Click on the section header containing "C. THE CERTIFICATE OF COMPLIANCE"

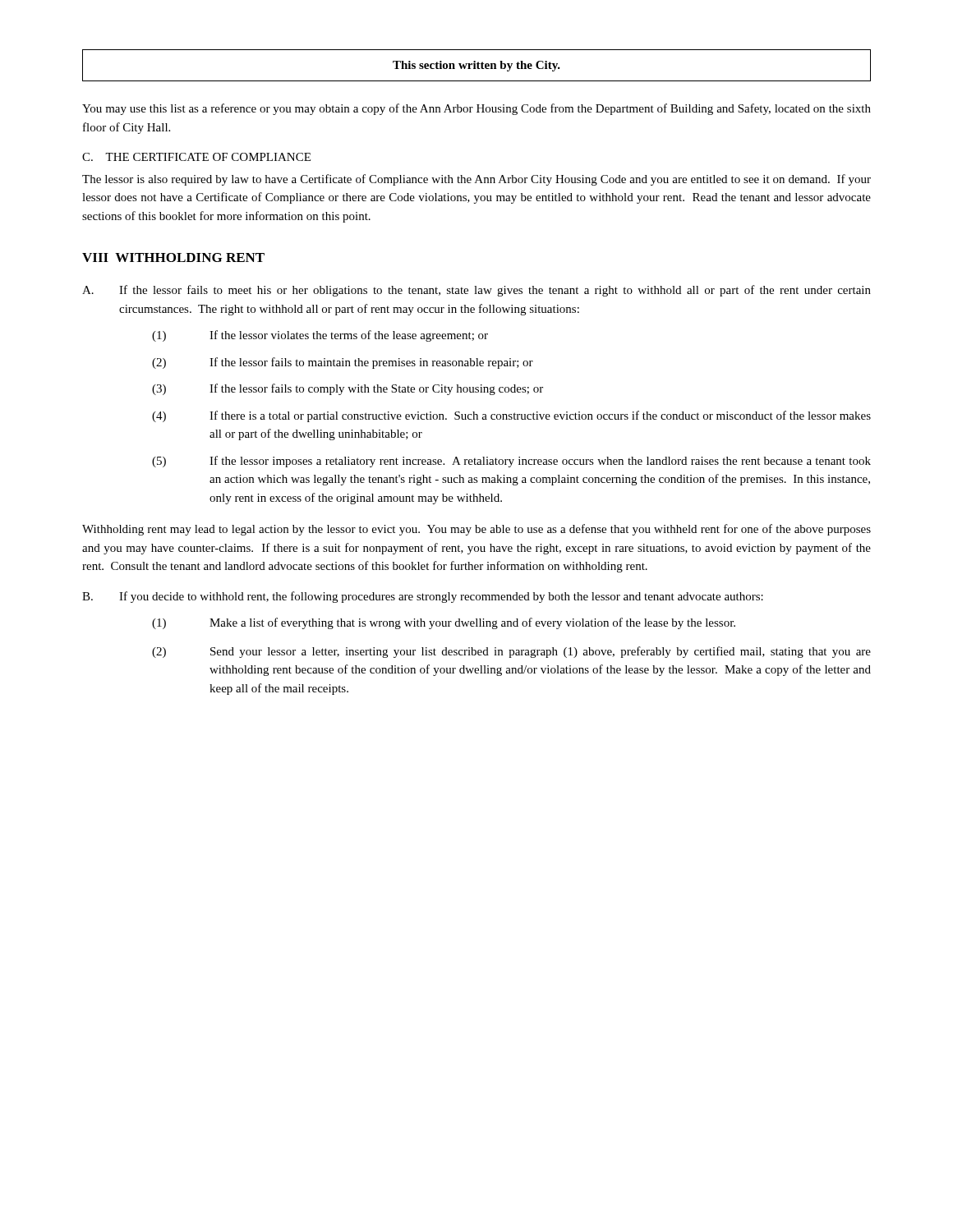point(197,157)
